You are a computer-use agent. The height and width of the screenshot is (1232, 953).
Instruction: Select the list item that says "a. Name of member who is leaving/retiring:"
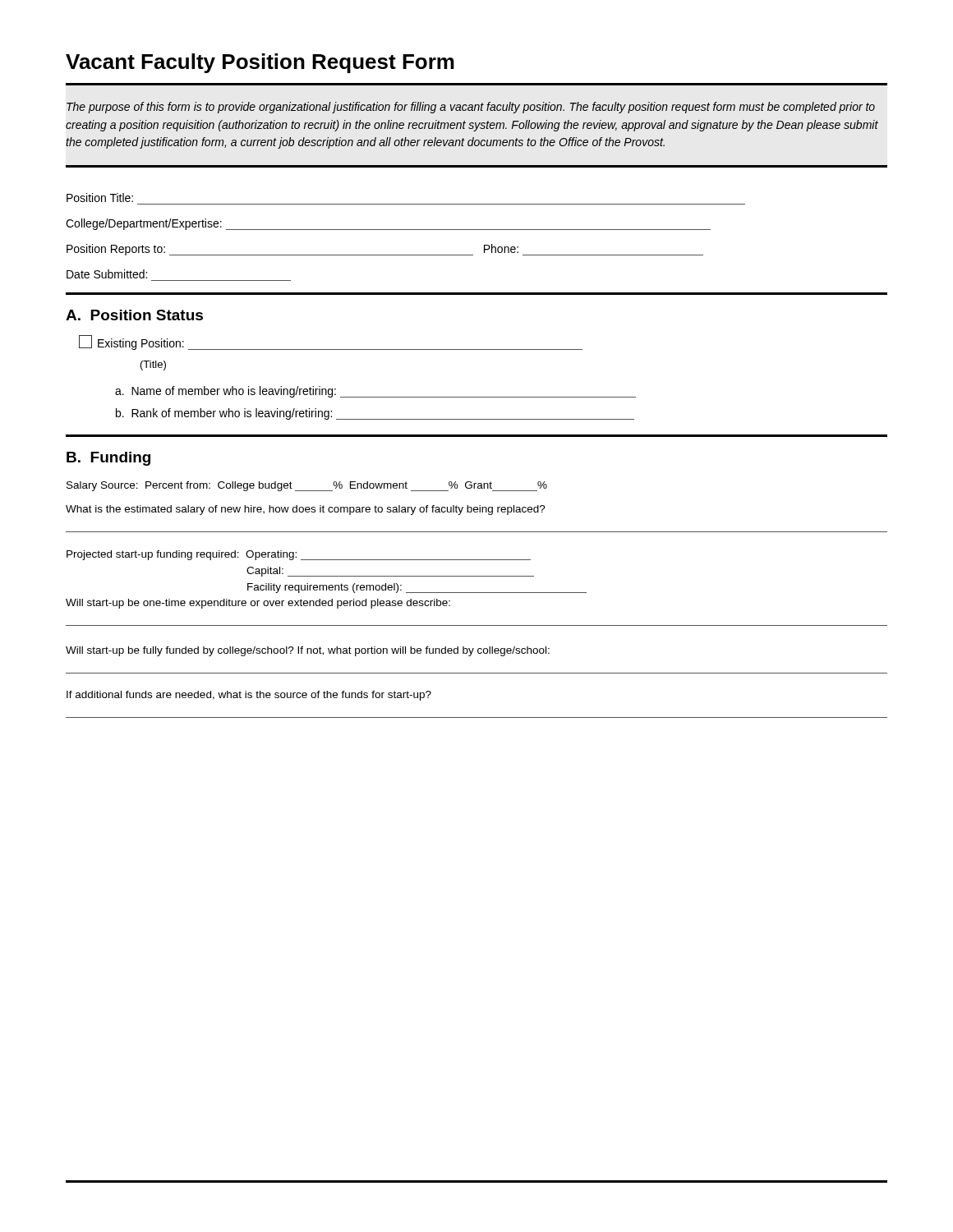point(375,391)
